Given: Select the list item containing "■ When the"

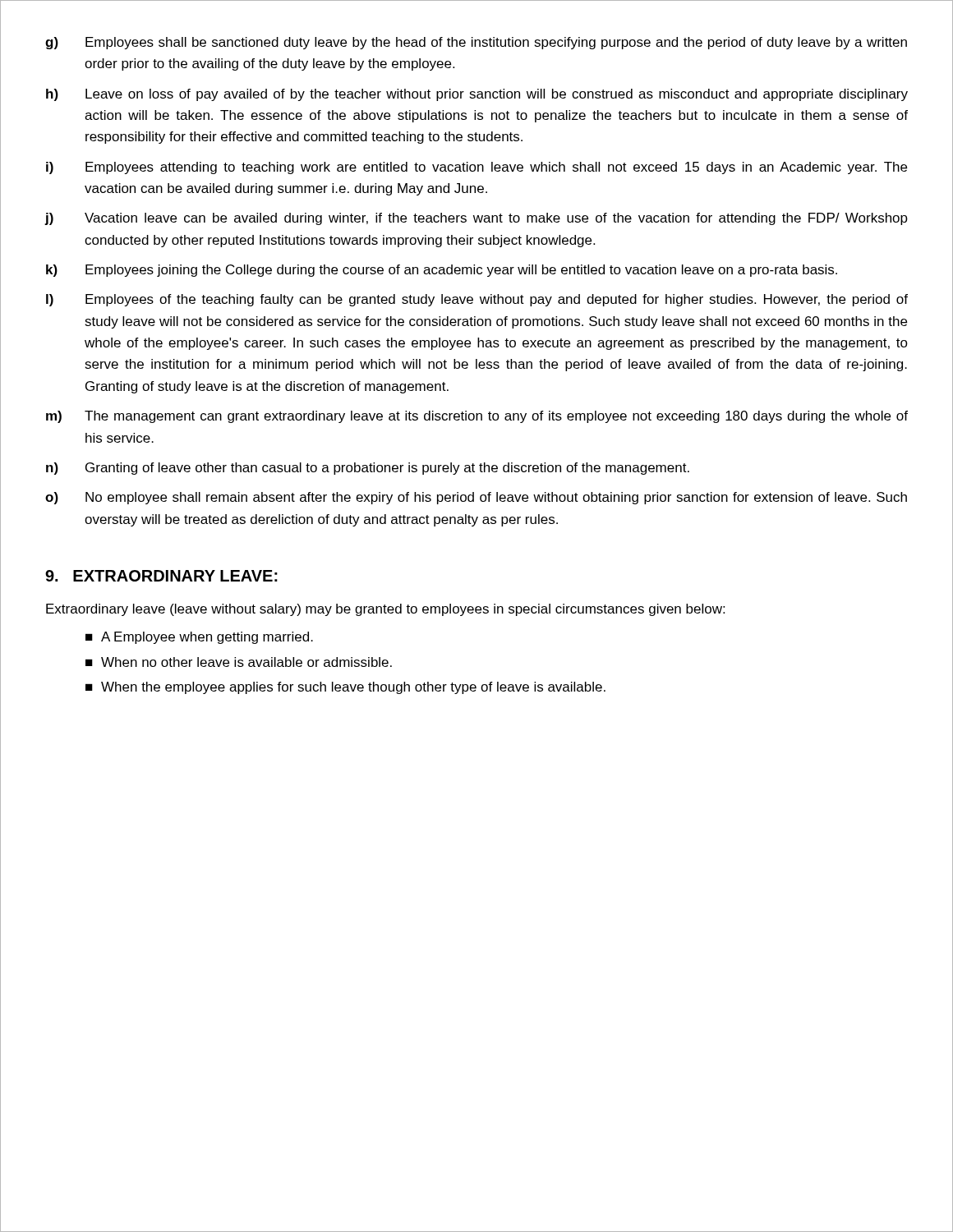Looking at the screenshot, I should click(496, 688).
